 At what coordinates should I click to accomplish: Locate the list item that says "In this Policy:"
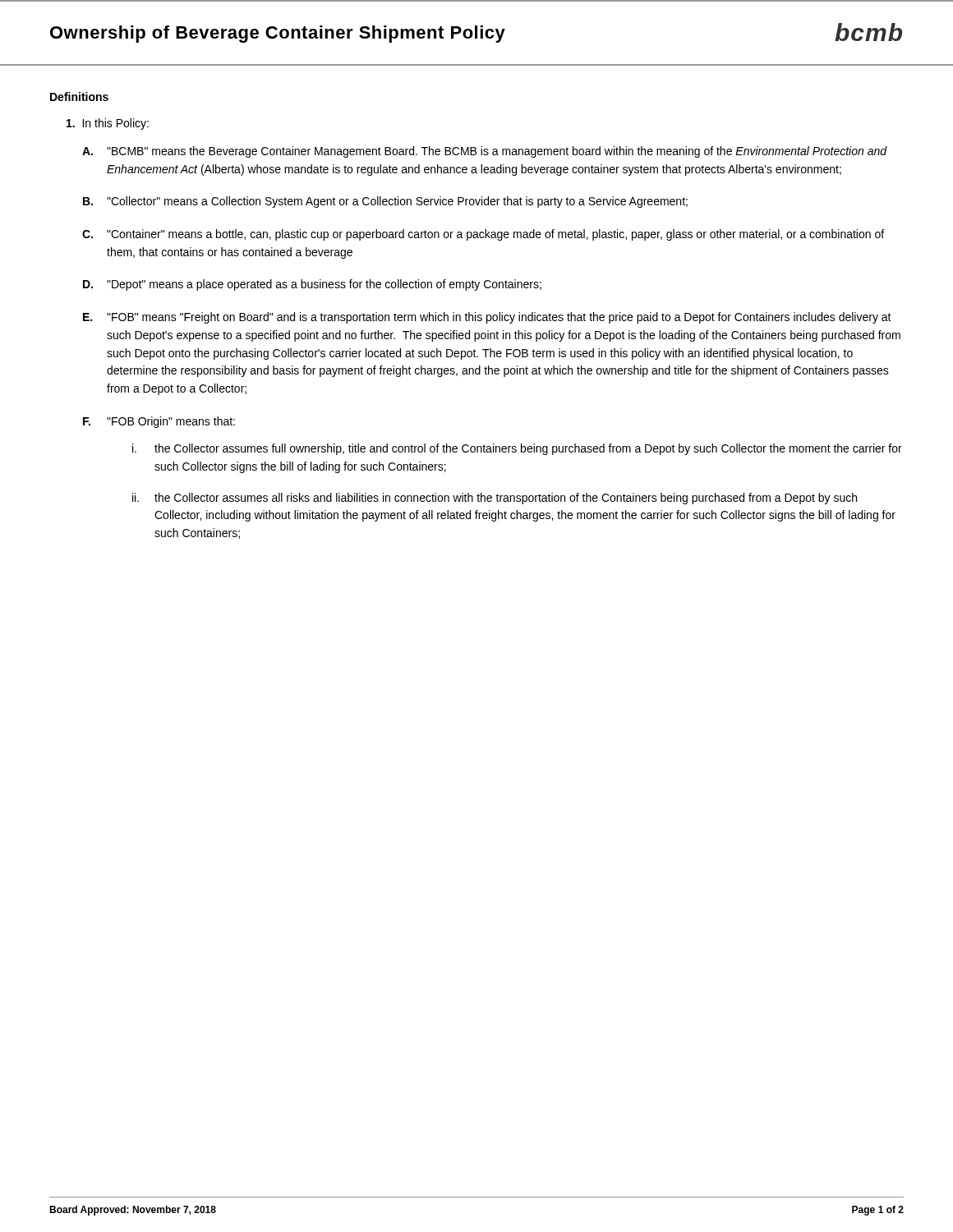coord(108,123)
